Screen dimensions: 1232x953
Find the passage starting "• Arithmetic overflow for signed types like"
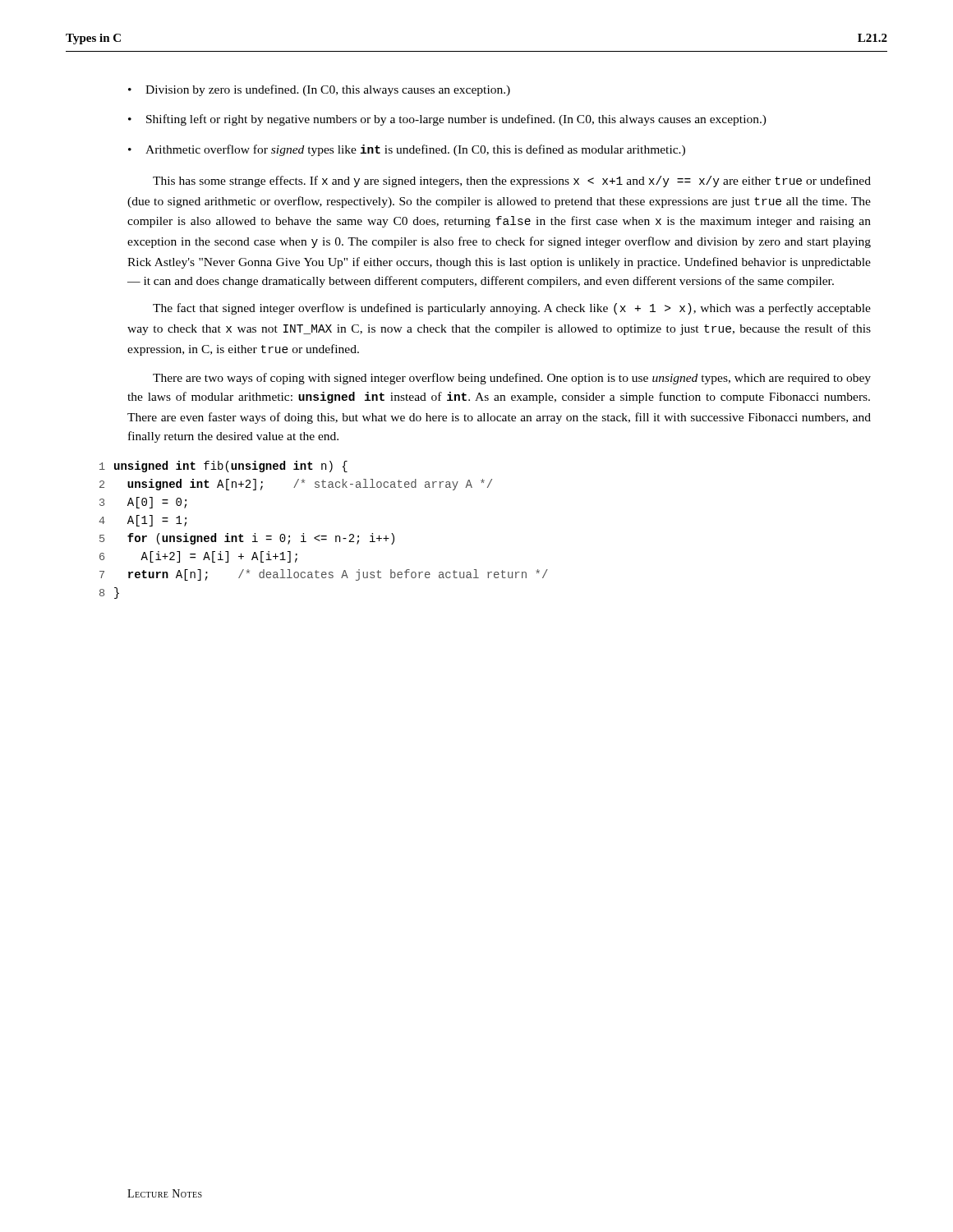499,150
